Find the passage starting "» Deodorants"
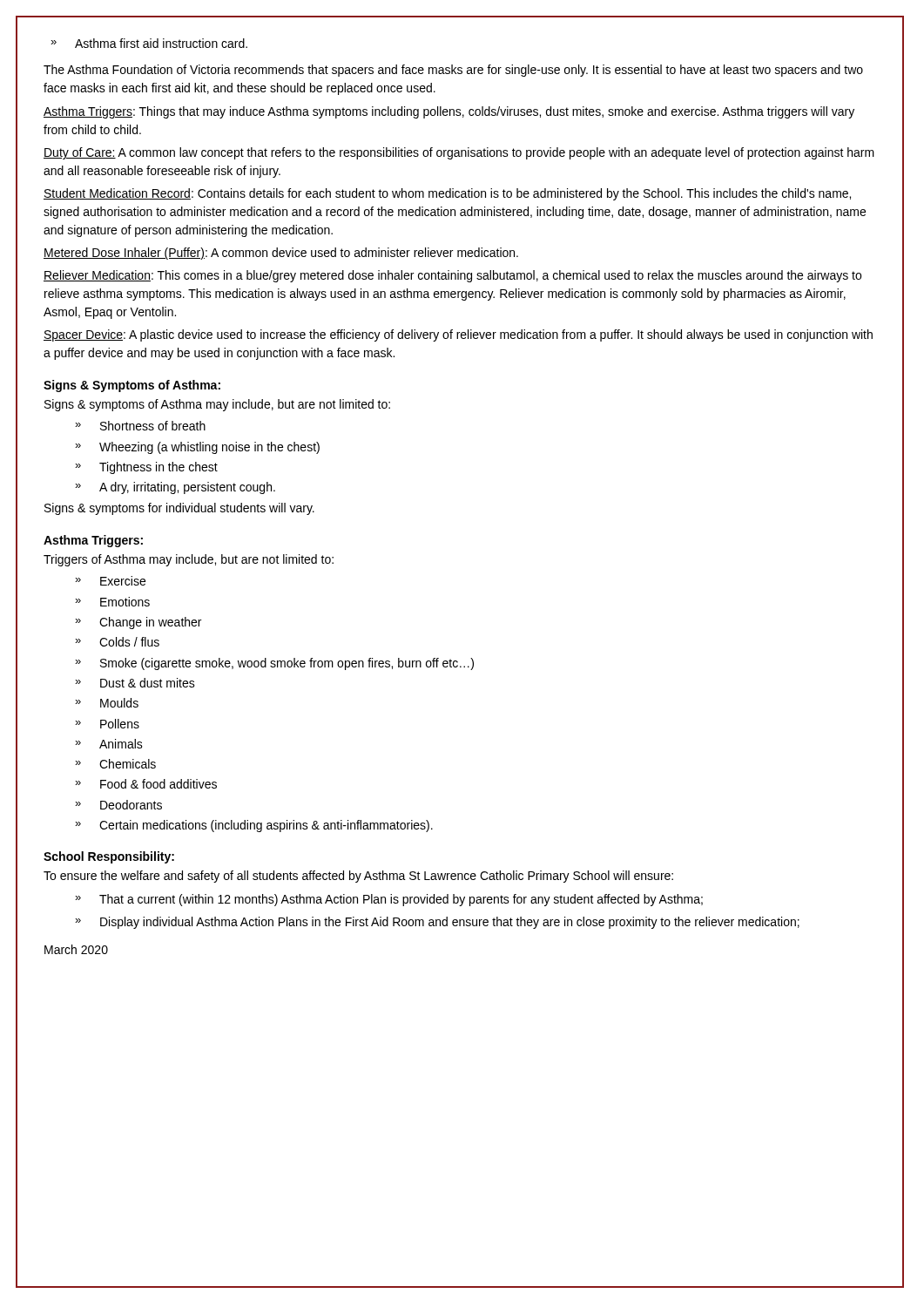Image resolution: width=924 pixels, height=1307 pixels. click(x=118, y=805)
